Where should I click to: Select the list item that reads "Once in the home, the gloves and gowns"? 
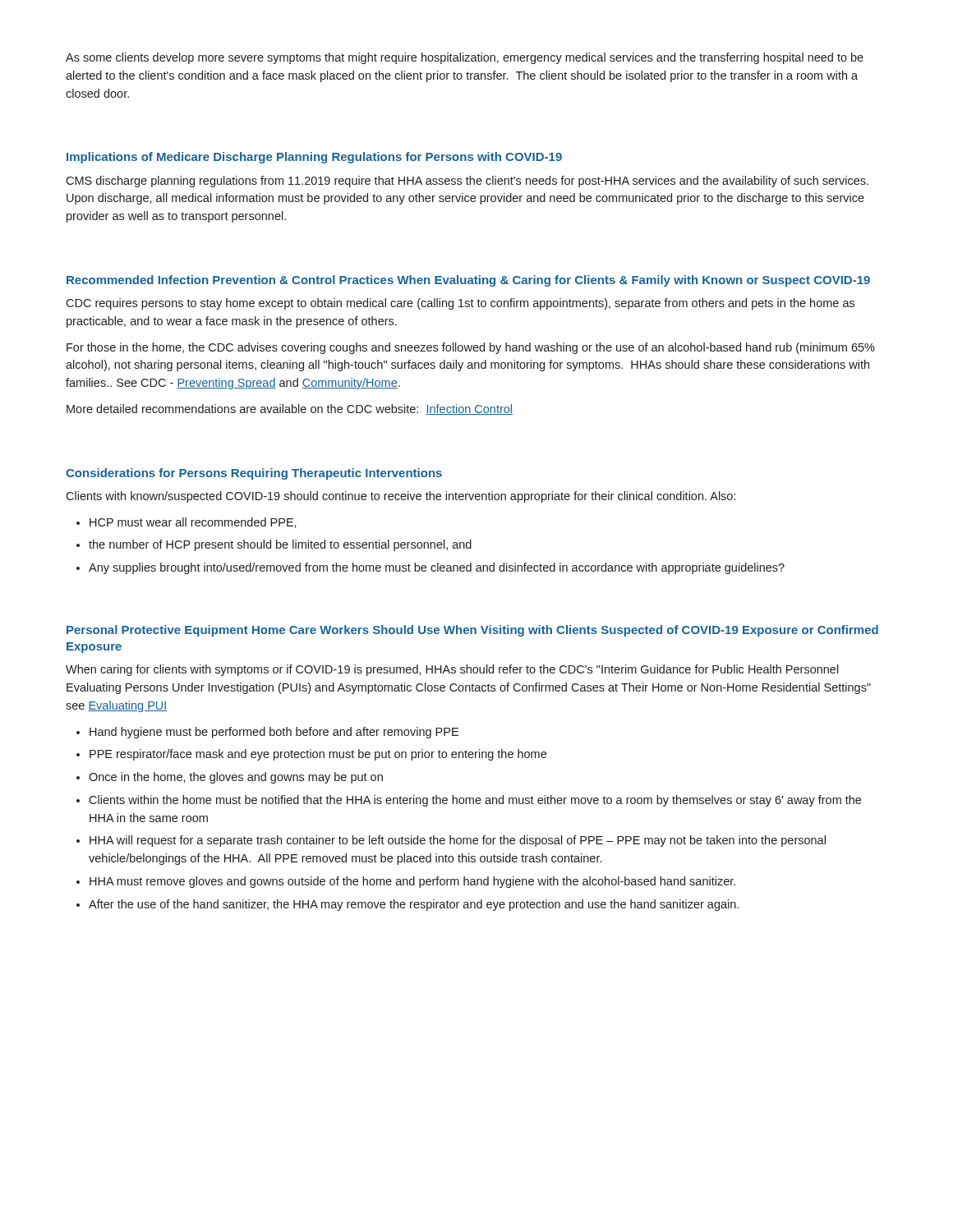tap(236, 777)
